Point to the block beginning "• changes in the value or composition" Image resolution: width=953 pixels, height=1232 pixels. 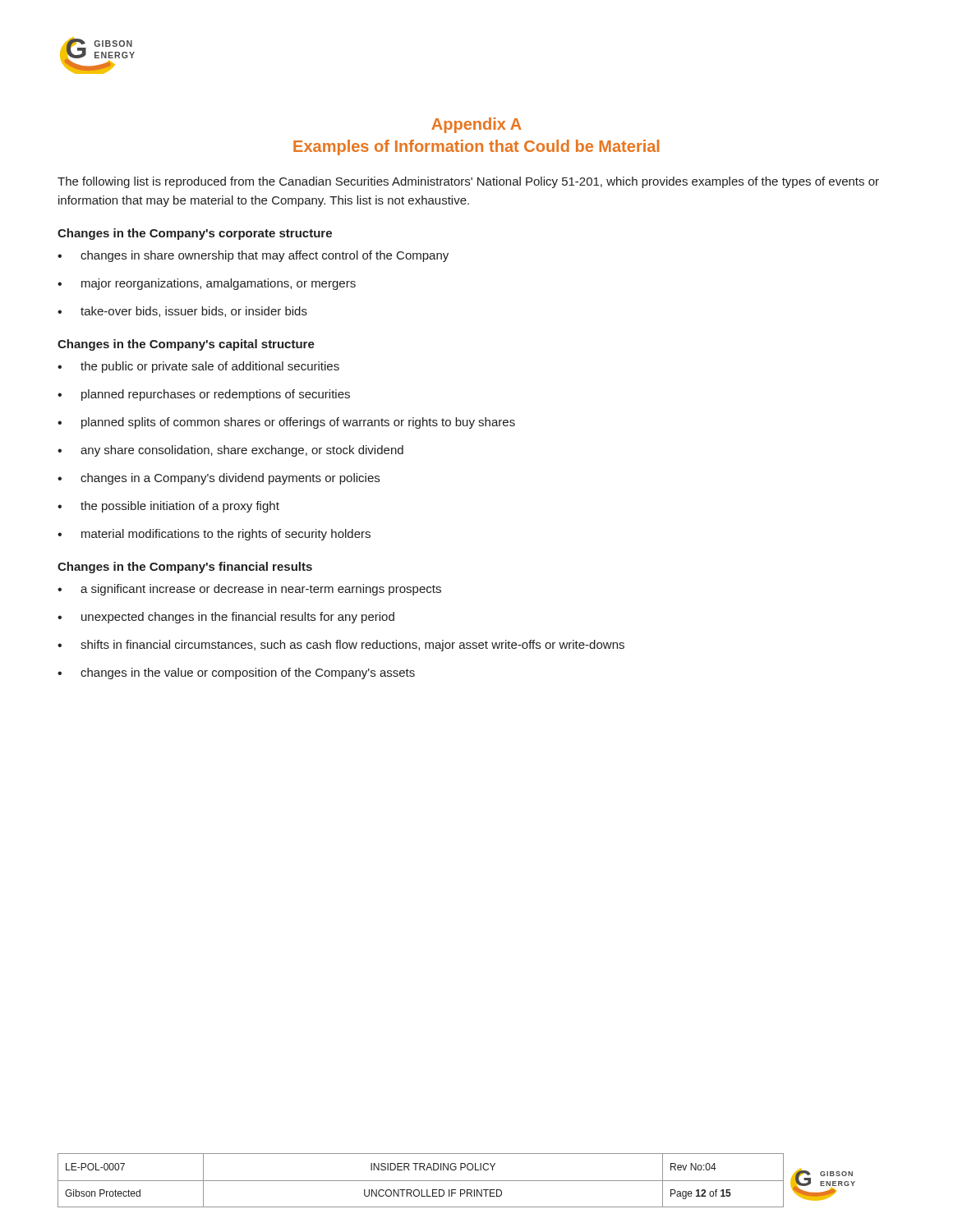236,673
